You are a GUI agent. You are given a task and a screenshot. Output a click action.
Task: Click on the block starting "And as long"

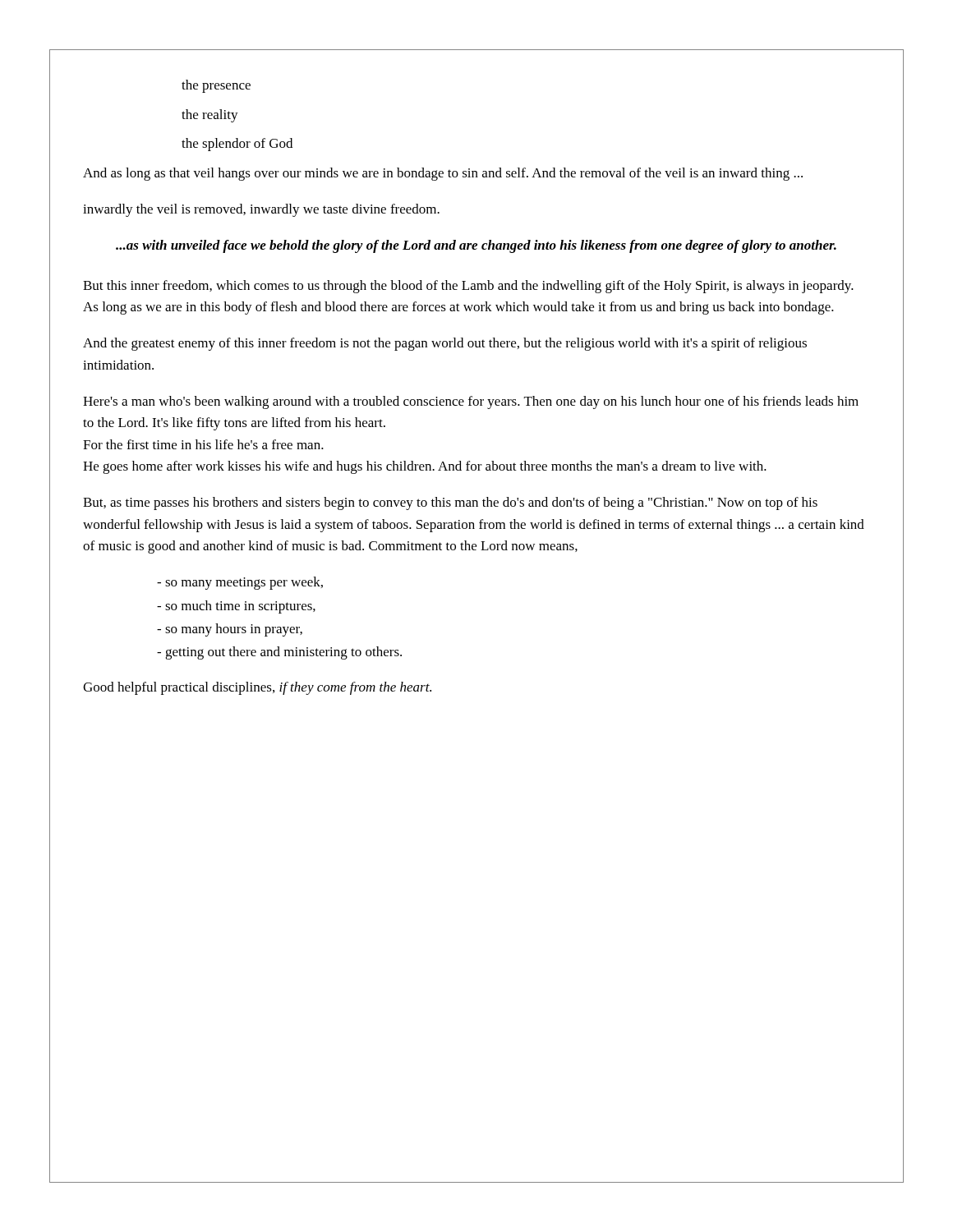coord(443,172)
